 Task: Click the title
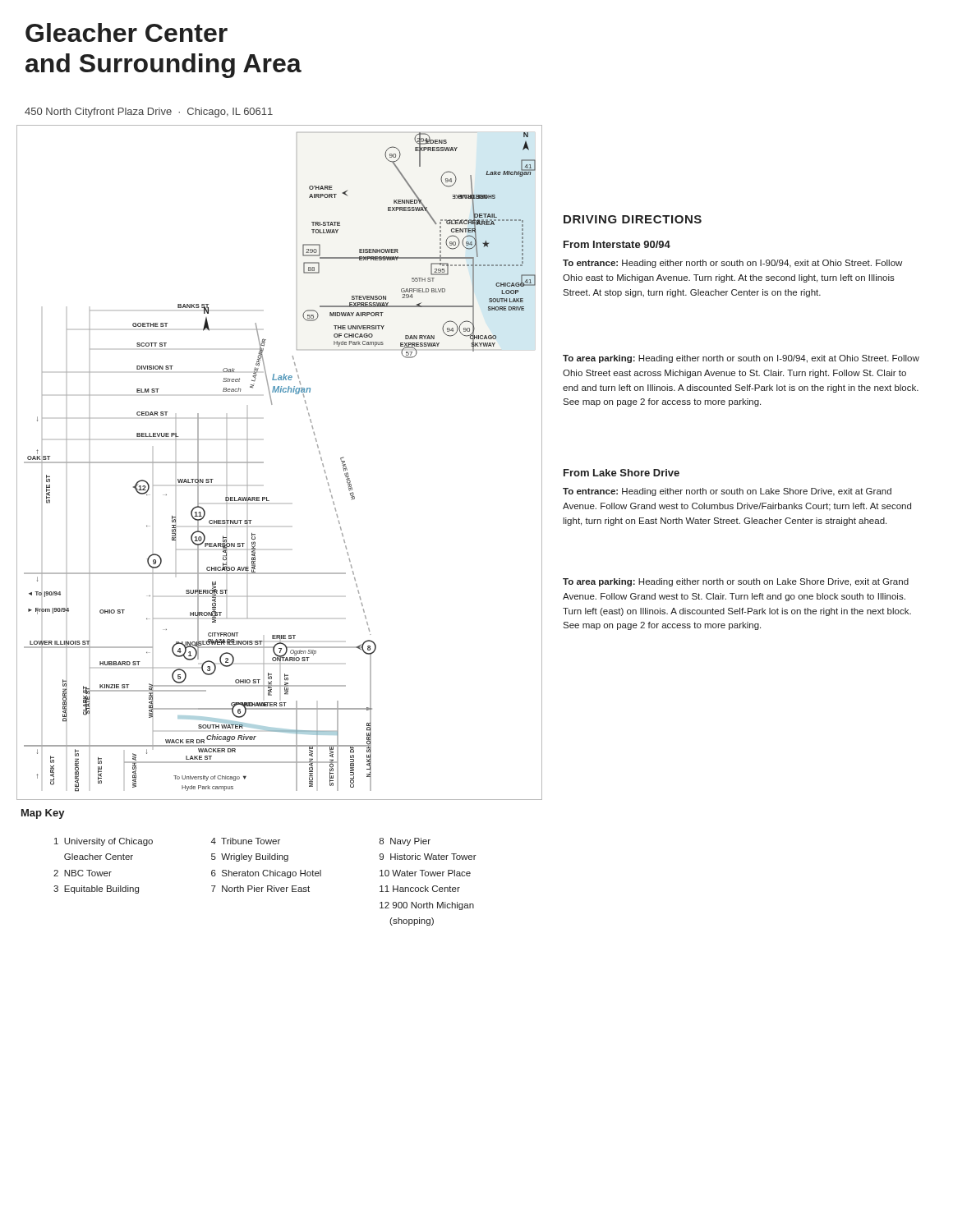click(255, 48)
